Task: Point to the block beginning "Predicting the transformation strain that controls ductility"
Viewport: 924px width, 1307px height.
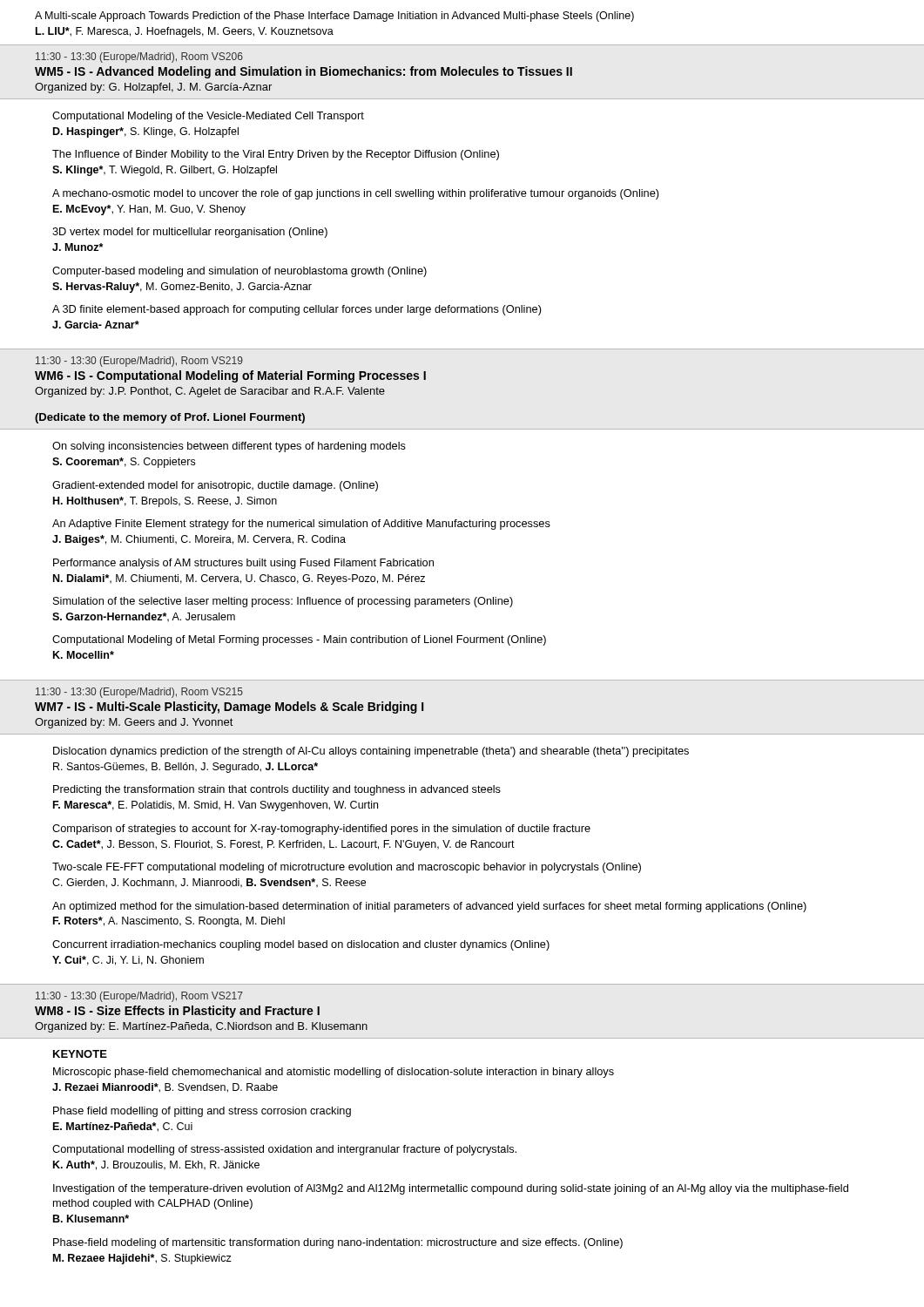Action: coord(471,798)
